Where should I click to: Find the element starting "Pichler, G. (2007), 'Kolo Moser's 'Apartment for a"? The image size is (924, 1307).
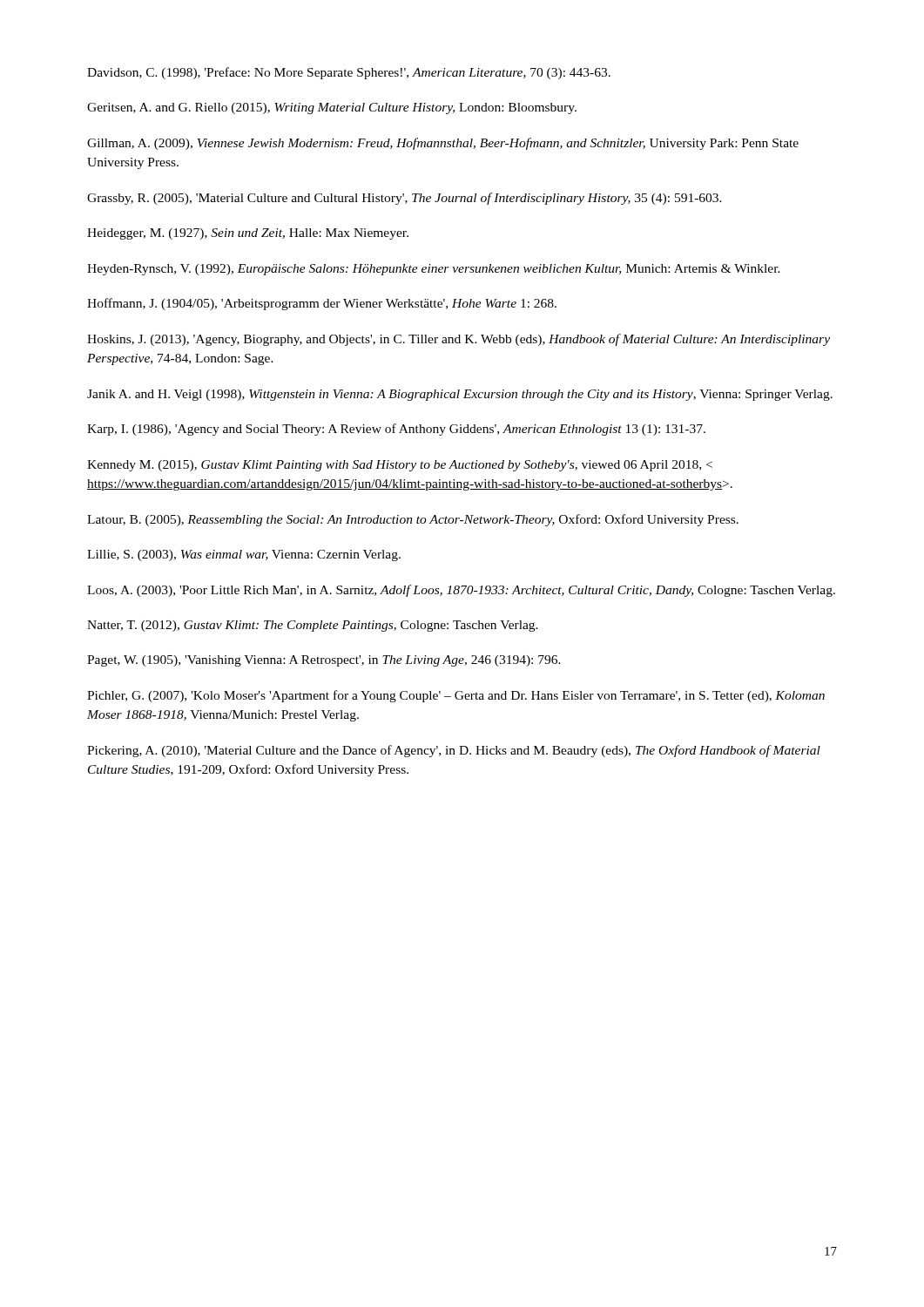click(x=456, y=705)
